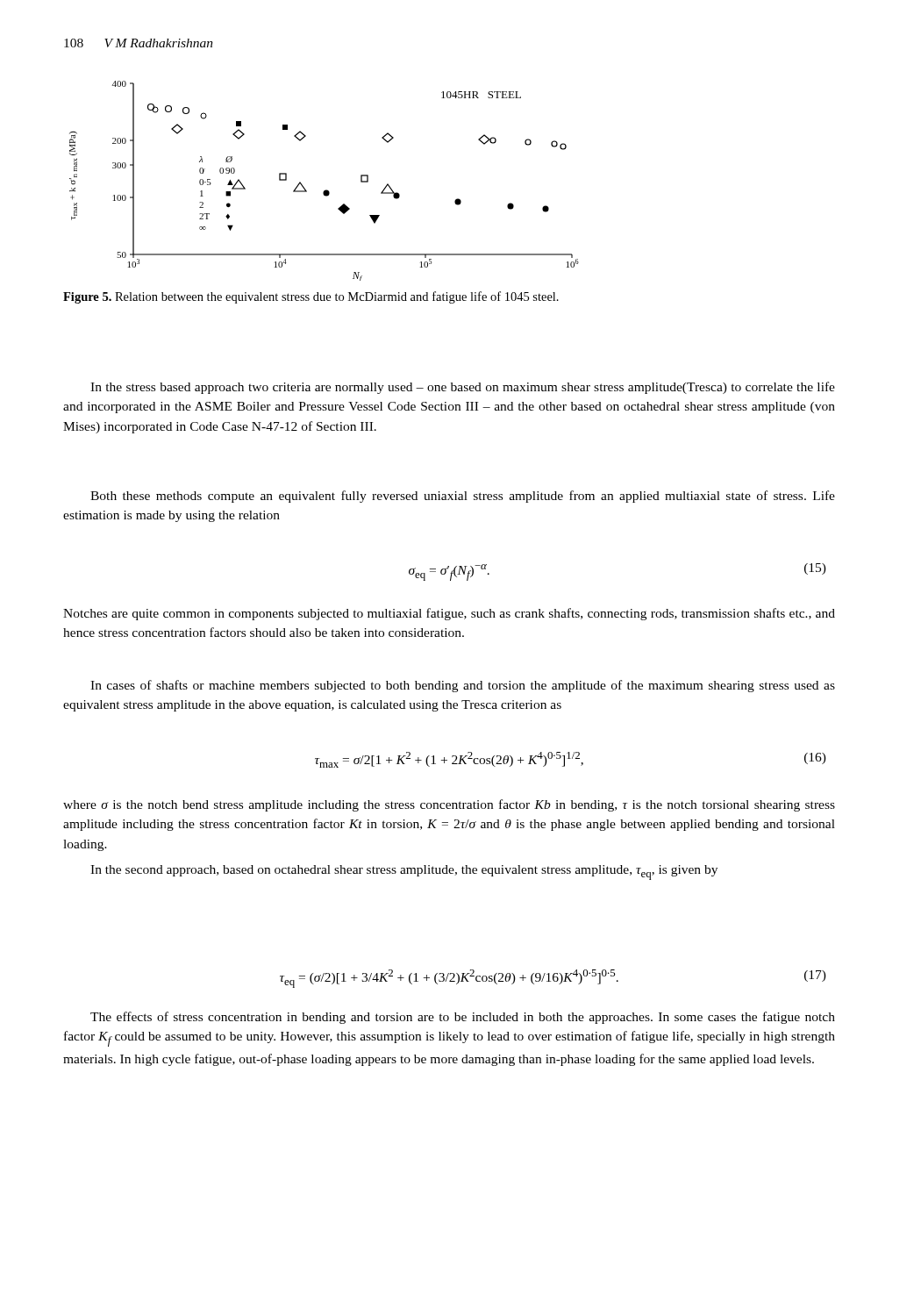Viewport: 921px width, 1316px height.
Task: Find the formula that says "τeq = (σ/2)[1"
Action: click(449, 978)
